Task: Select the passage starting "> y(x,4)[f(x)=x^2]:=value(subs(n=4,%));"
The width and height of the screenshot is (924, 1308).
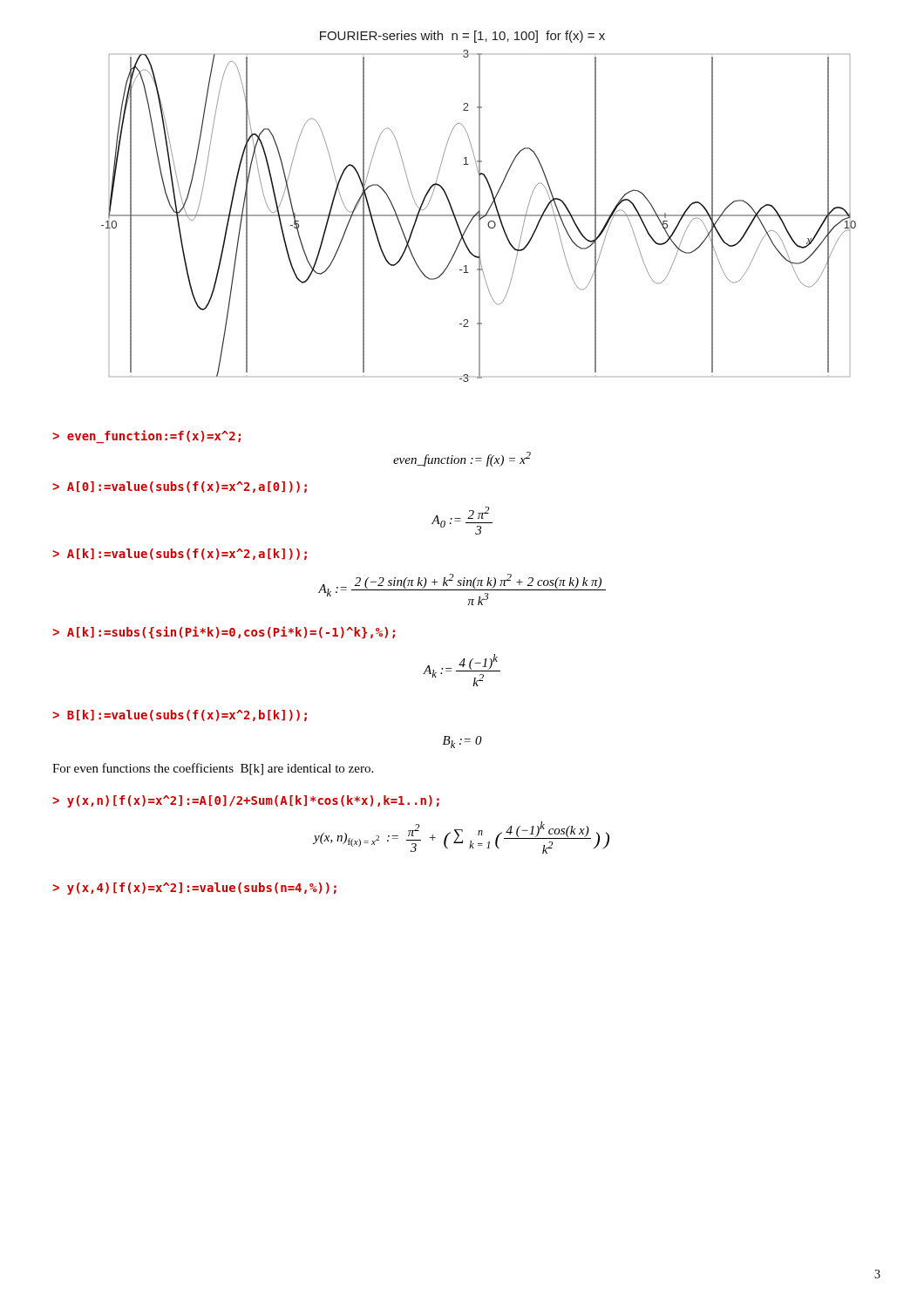Action: pyautogui.click(x=194, y=889)
